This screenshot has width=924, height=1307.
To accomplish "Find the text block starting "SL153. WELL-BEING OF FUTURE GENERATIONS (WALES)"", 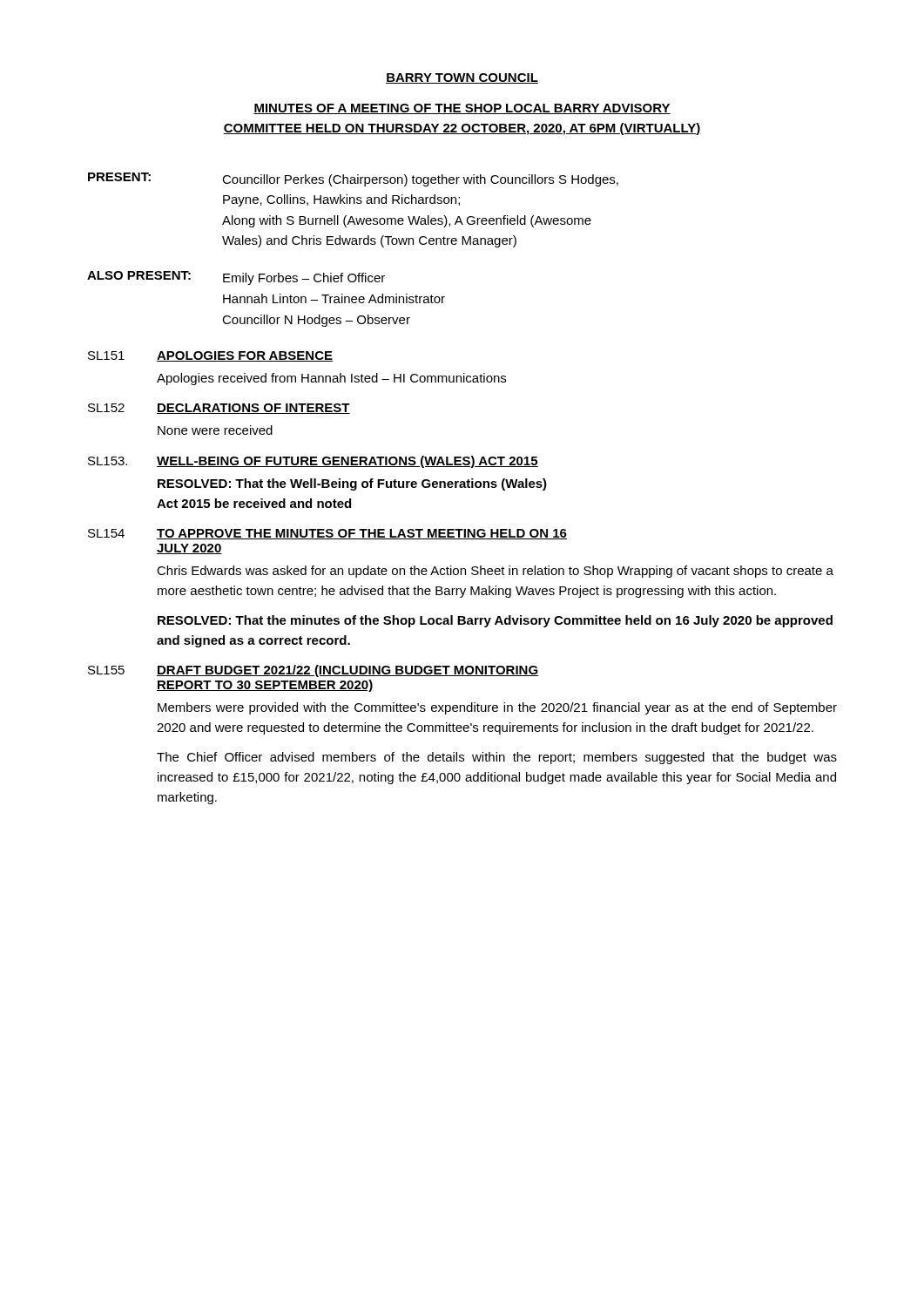I will [x=462, y=460].
